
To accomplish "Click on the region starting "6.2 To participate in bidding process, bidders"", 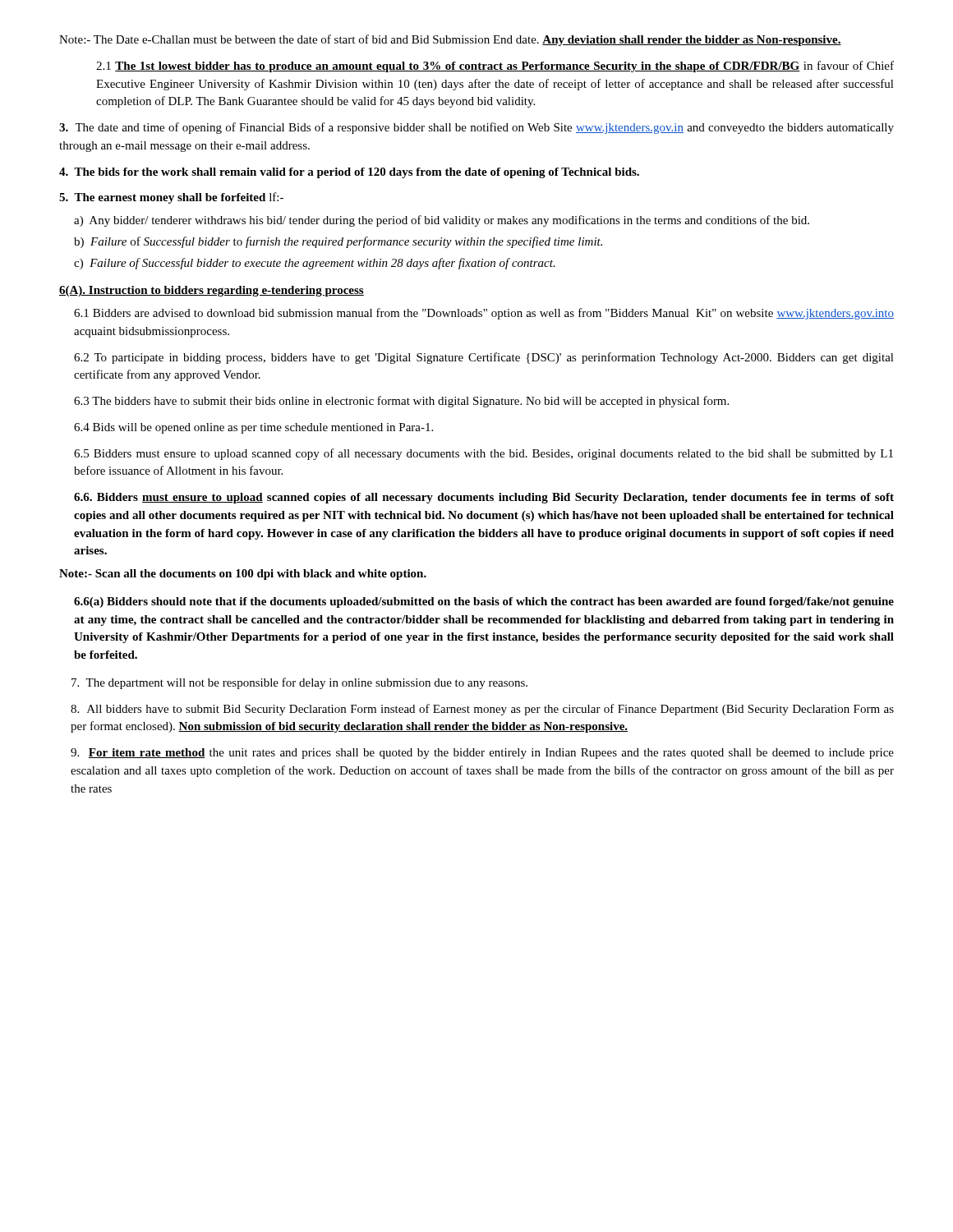I will click(x=484, y=366).
